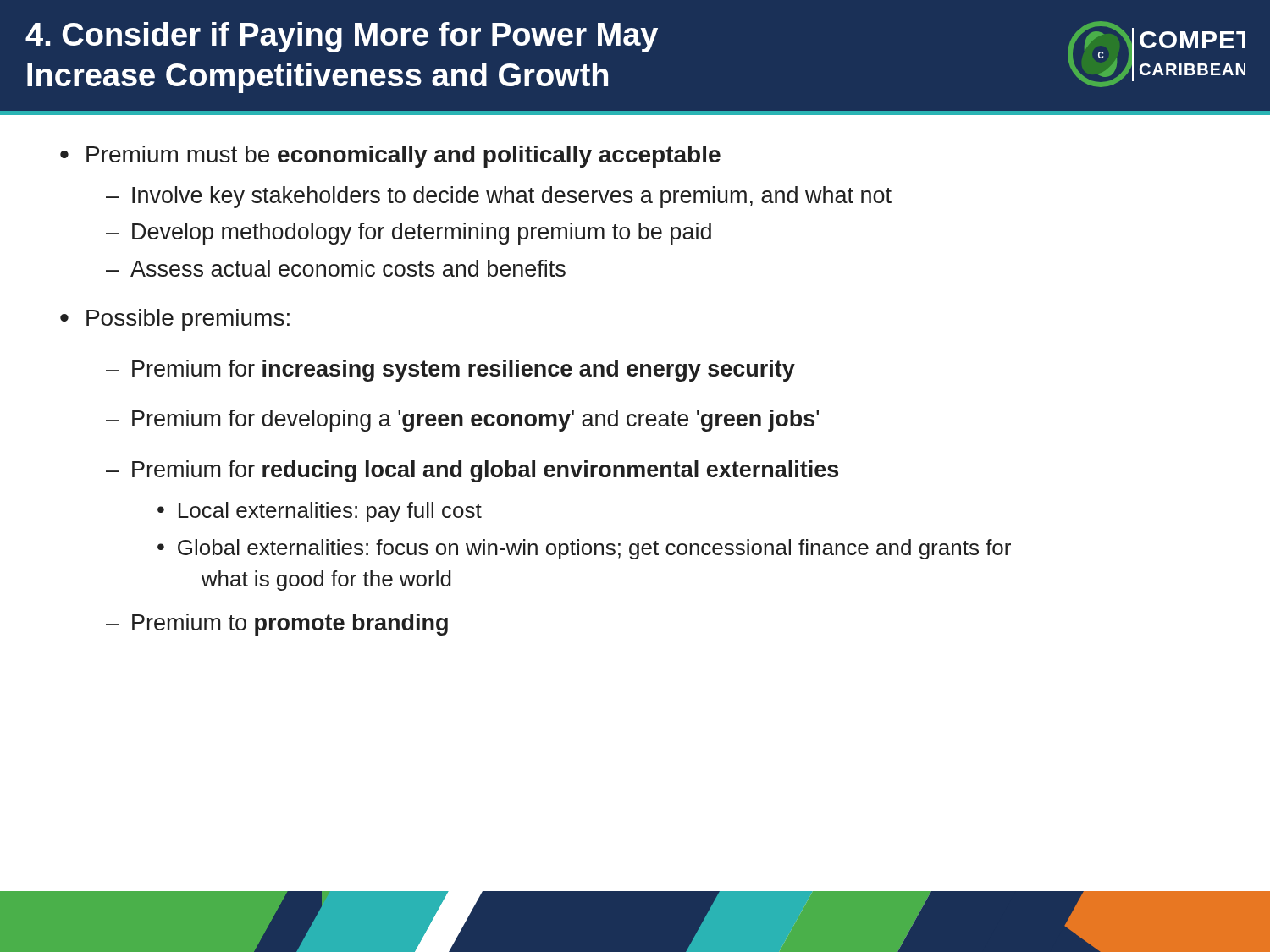
Task: Click on the list item with the text "– Involve key stakeholders to decide"
Action: [x=499, y=196]
